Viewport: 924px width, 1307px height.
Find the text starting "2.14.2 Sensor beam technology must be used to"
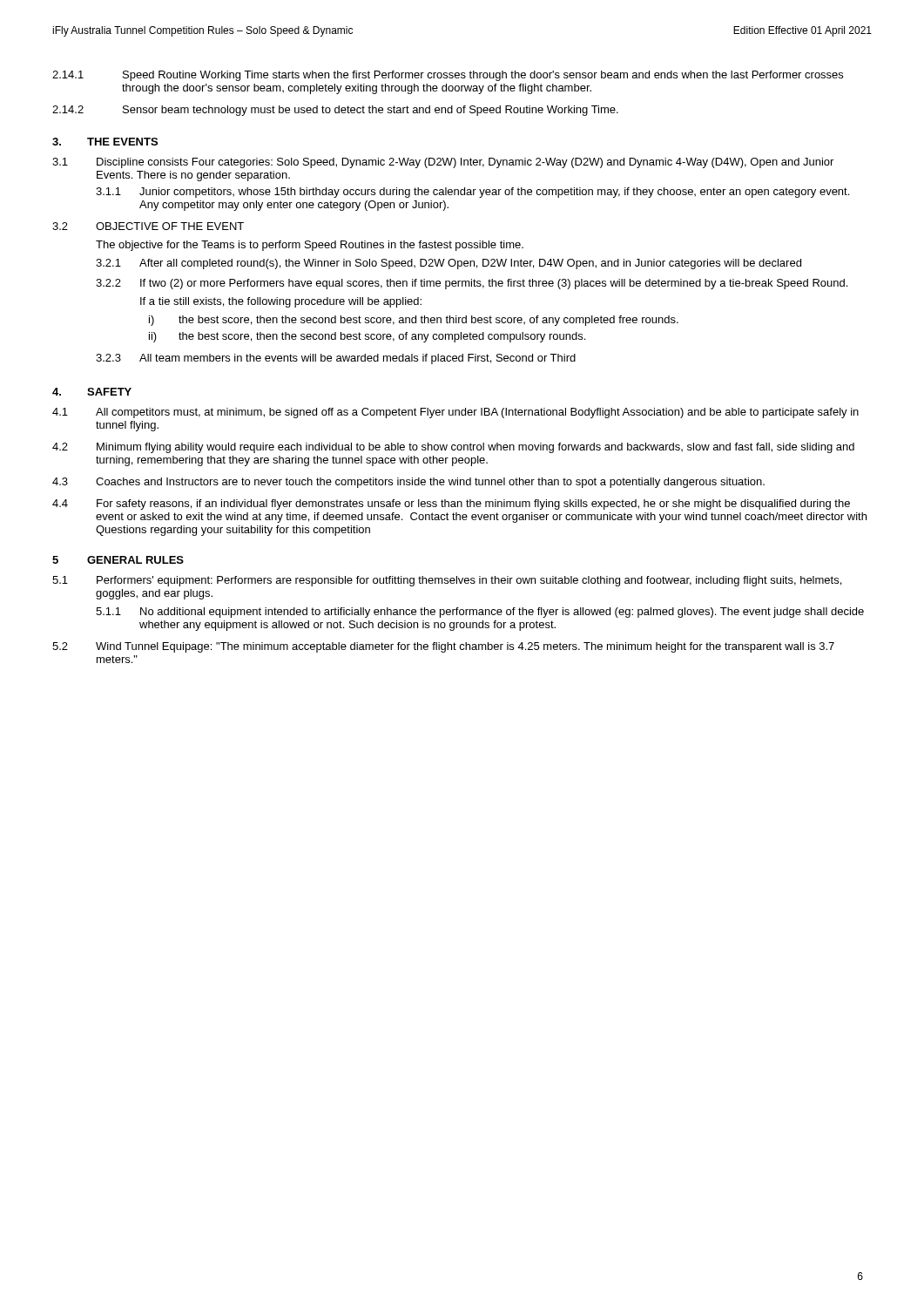tap(462, 109)
